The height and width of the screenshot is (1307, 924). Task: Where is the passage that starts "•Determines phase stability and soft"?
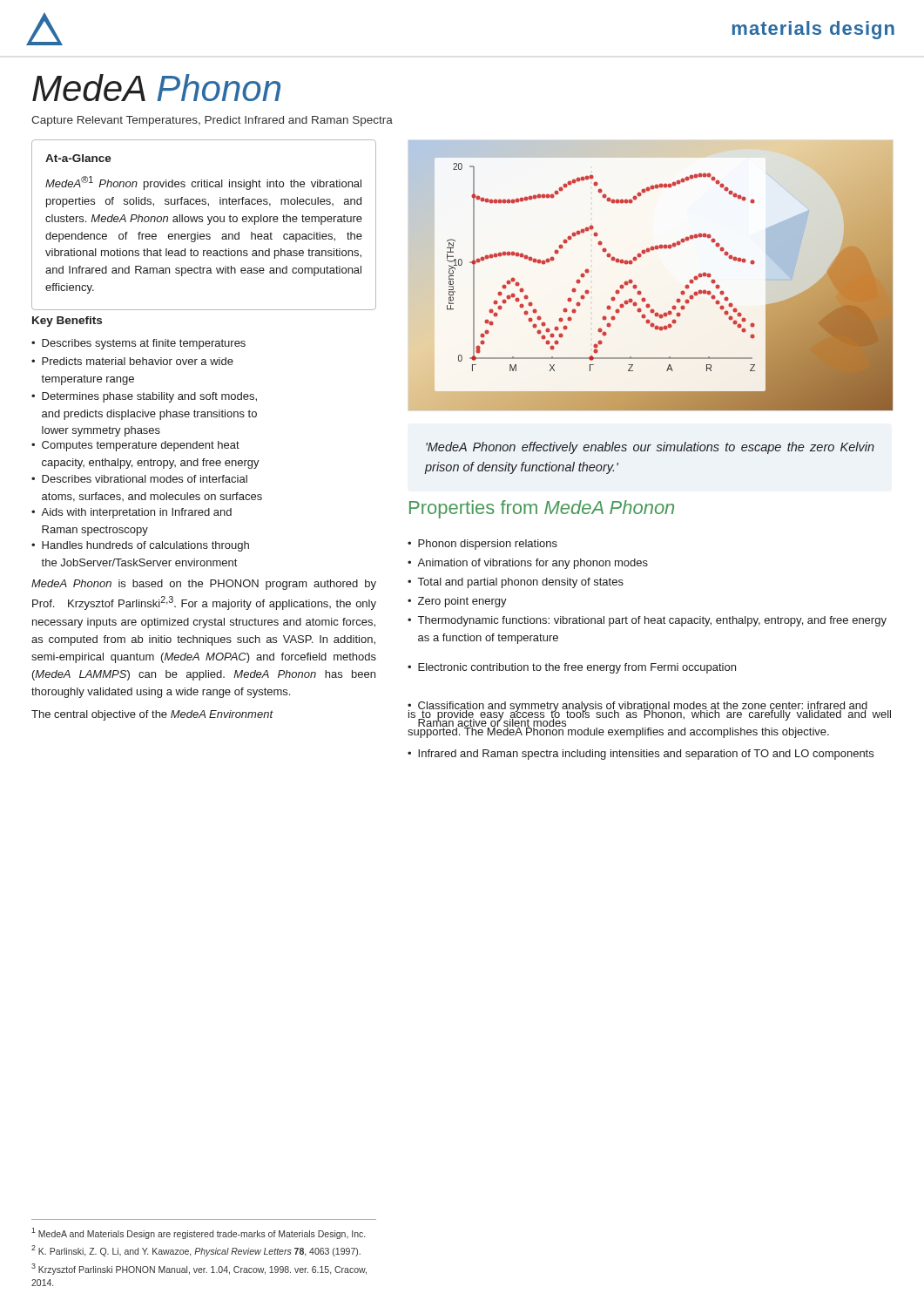[145, 413]
